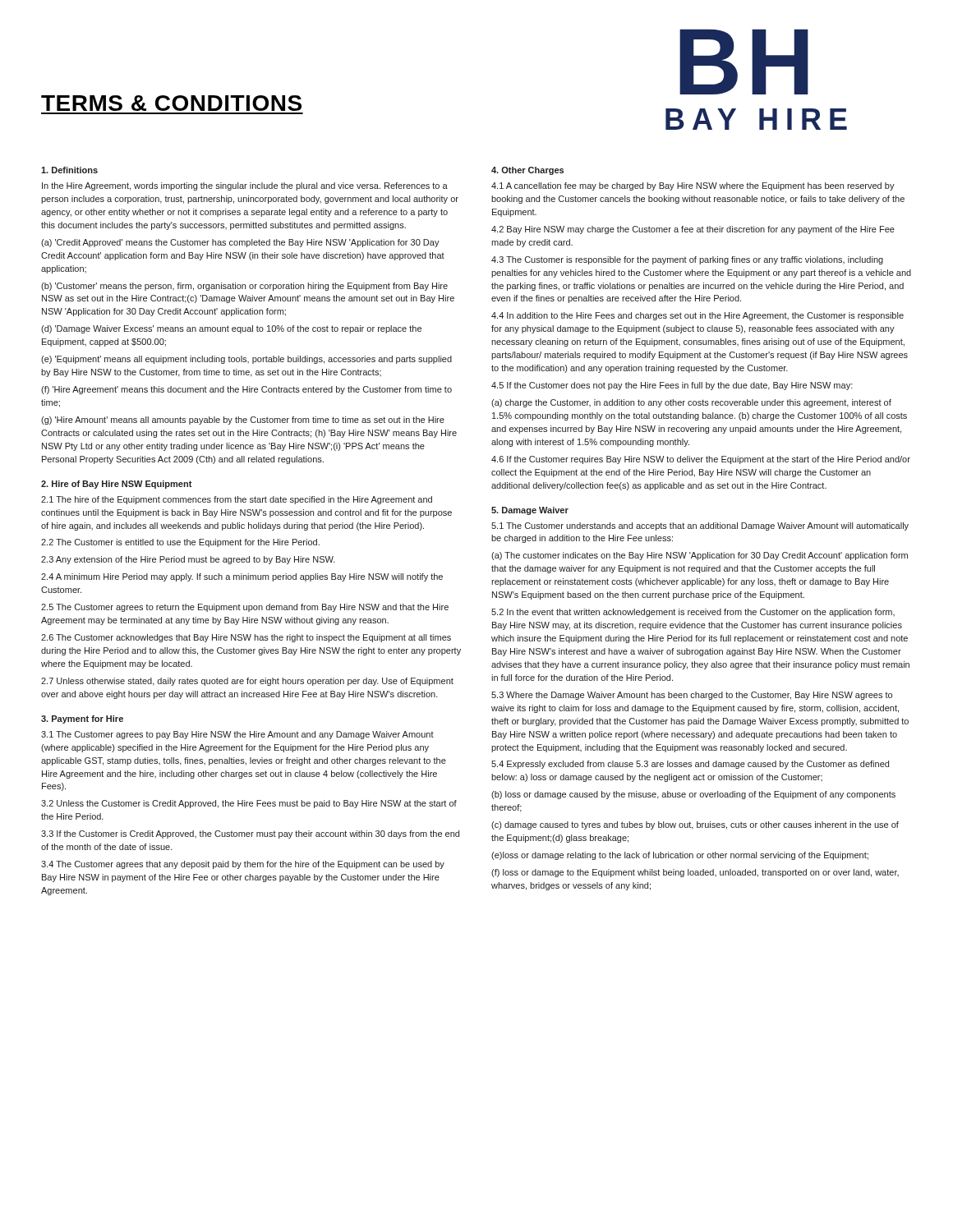Locate the text block that says "(e)loss or damage relating to the lack"
The height and width of the screenshot is (1232, 953).
coord(680,855)
